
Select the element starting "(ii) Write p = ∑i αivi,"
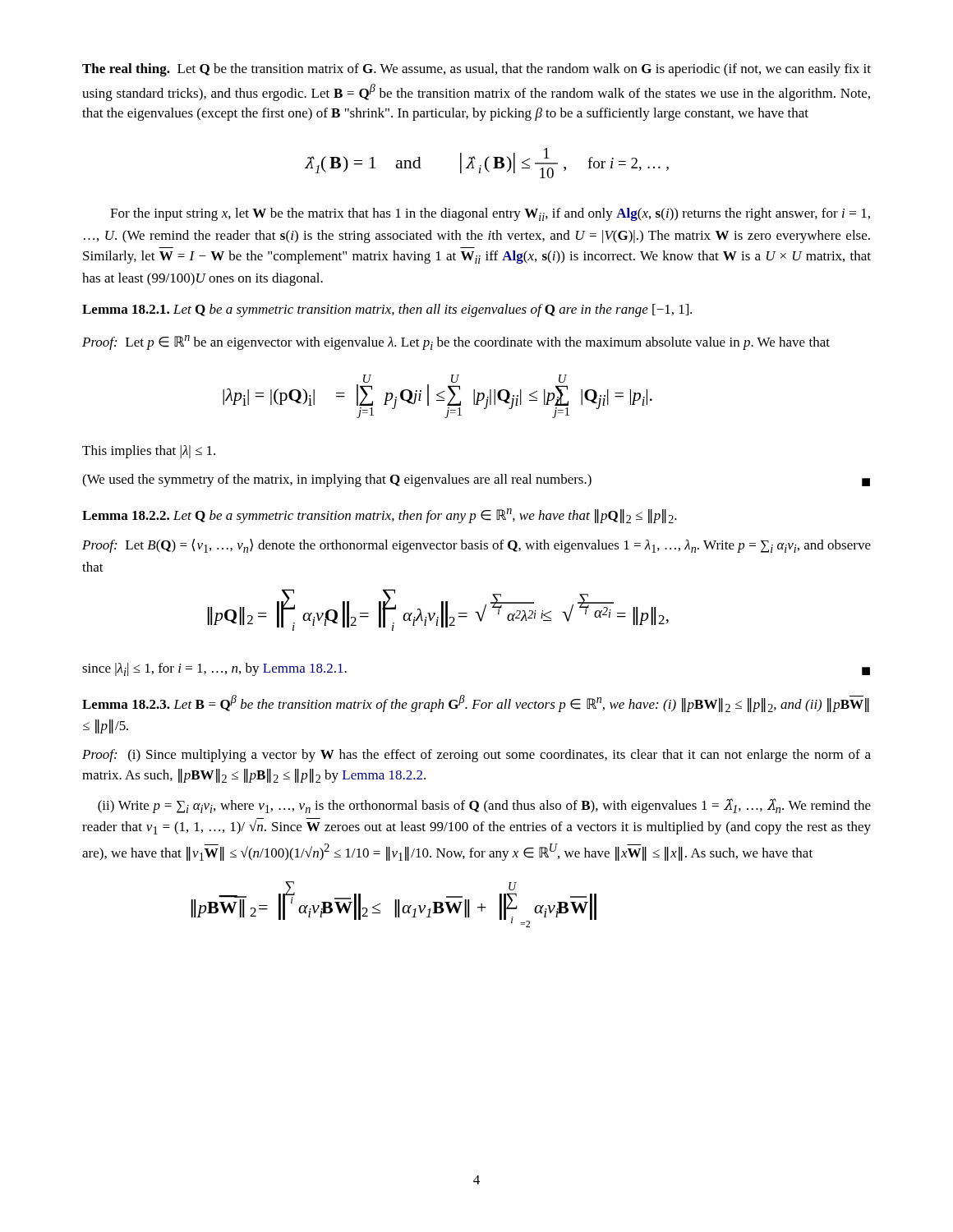tap(476, 831)
